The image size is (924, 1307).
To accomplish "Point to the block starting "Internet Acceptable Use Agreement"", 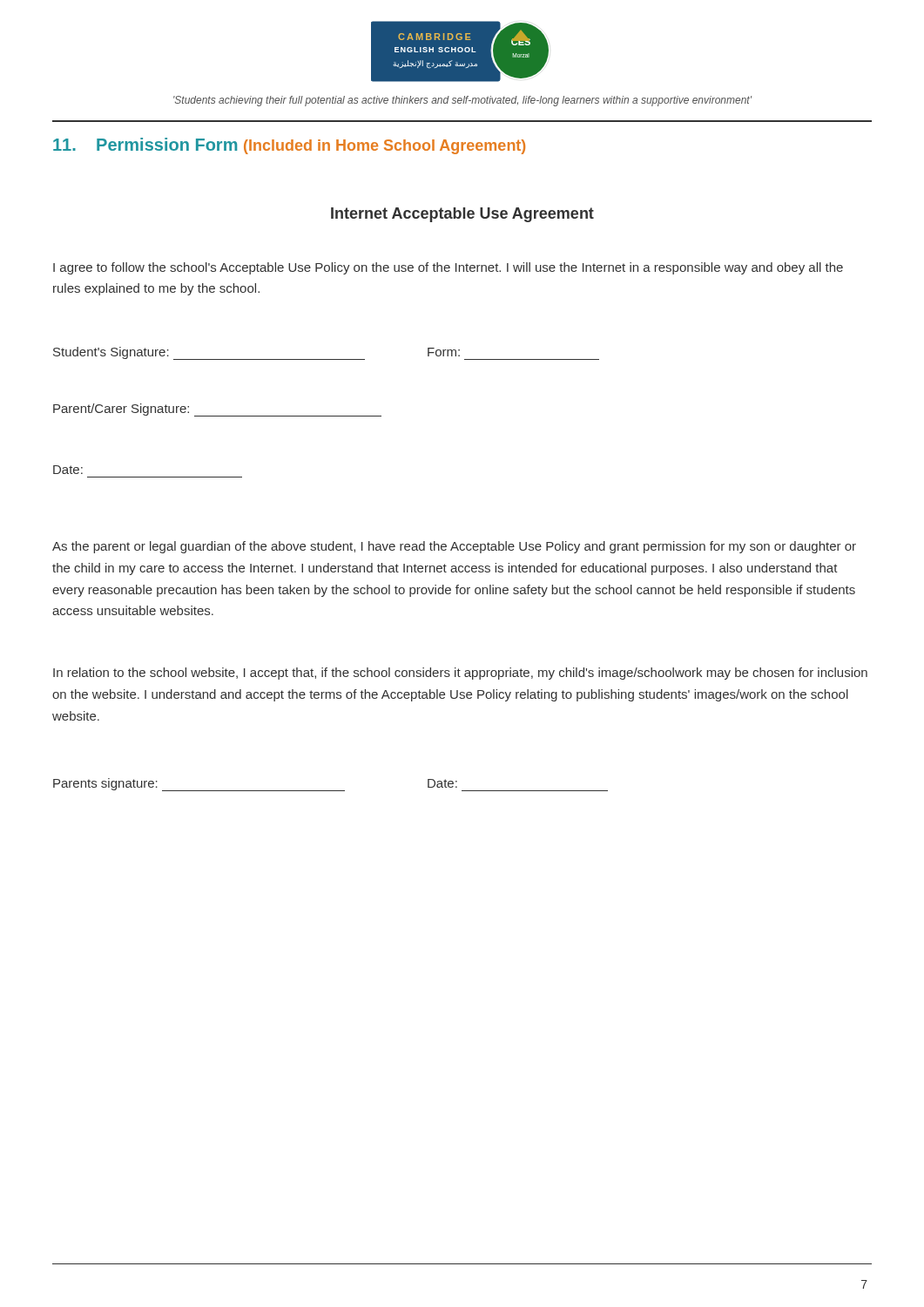I will coord(462,213).
